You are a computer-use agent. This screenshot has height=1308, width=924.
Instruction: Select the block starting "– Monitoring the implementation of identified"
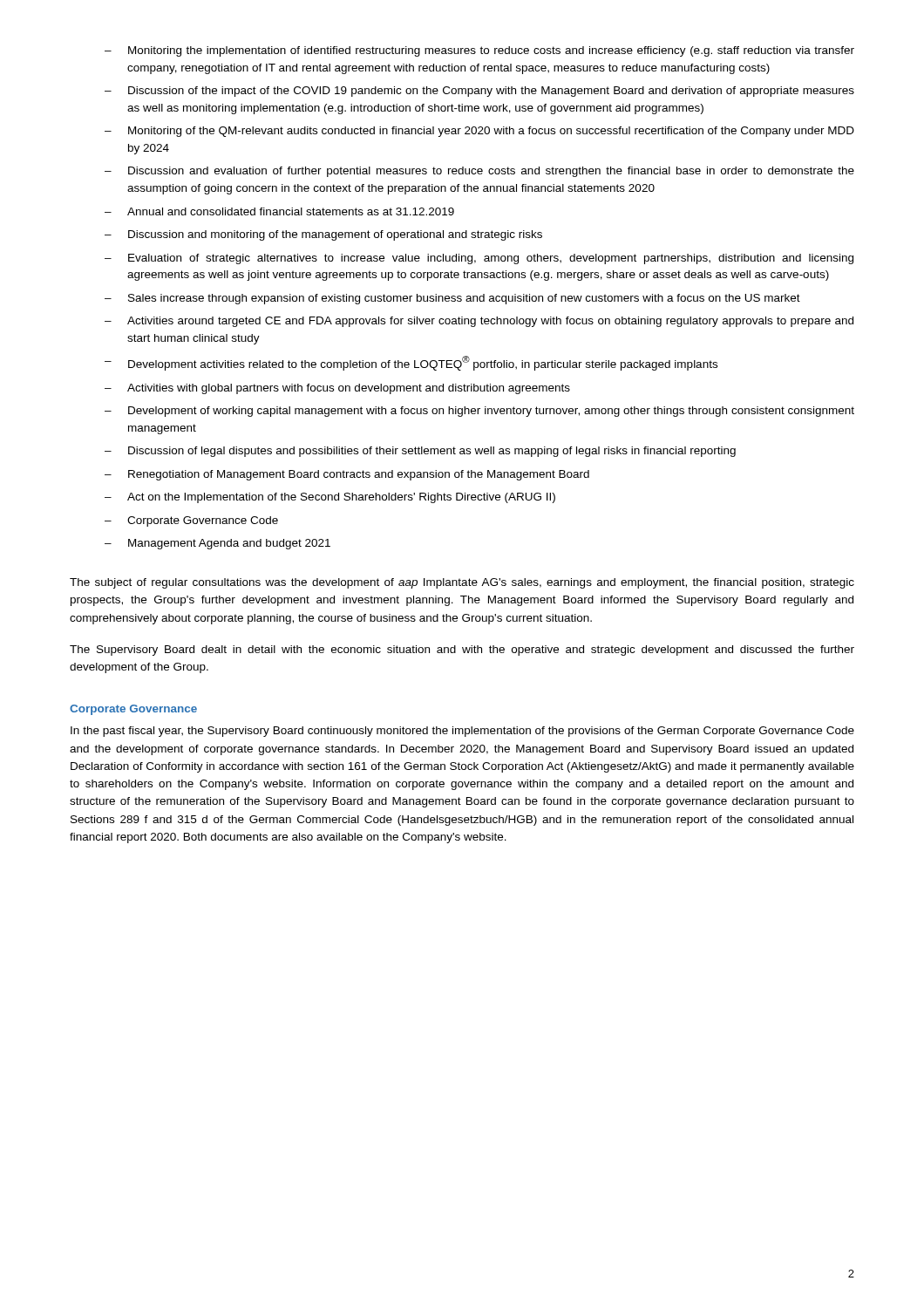479,59
